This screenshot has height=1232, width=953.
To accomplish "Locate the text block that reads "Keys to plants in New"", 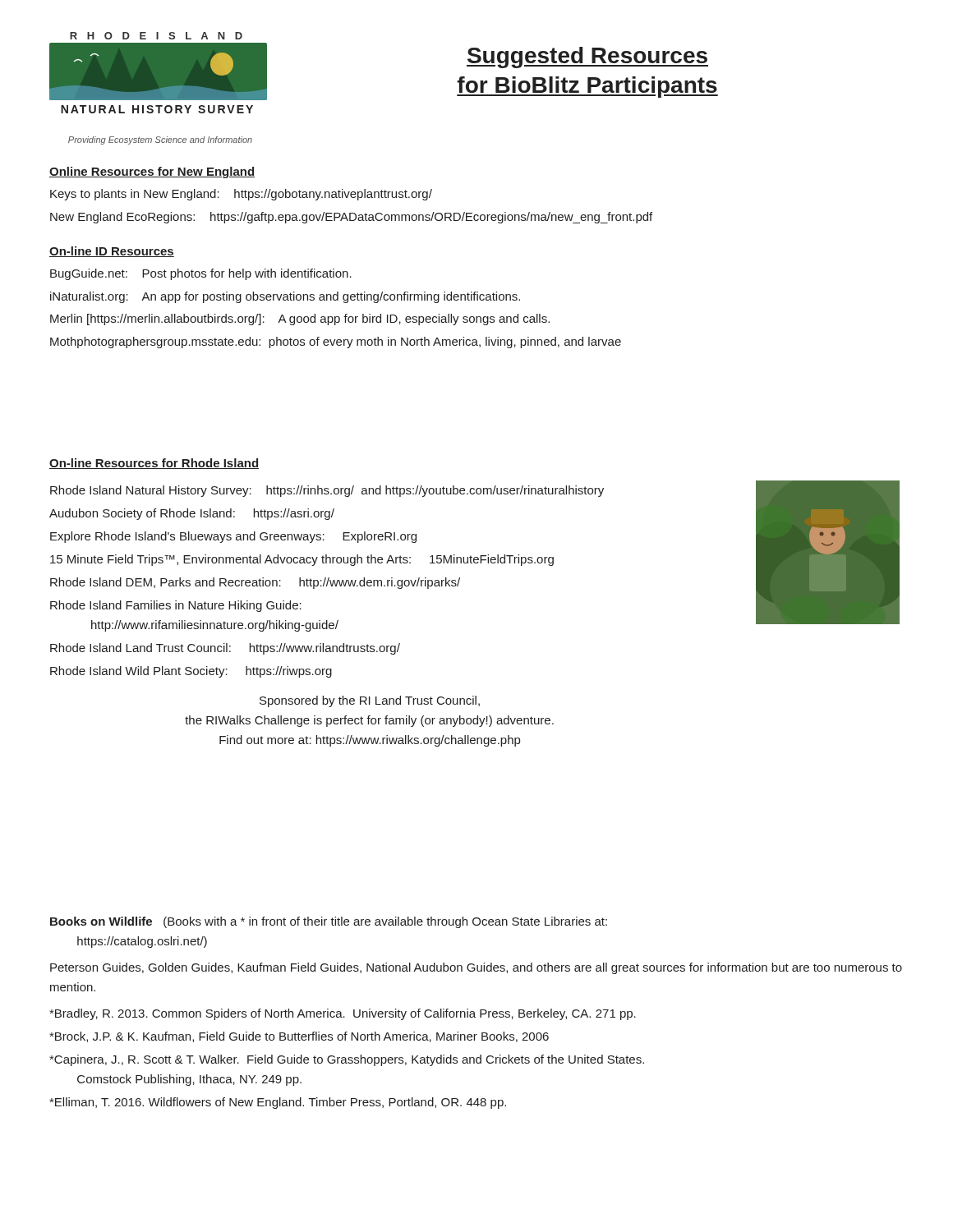I will pos(241,193).
